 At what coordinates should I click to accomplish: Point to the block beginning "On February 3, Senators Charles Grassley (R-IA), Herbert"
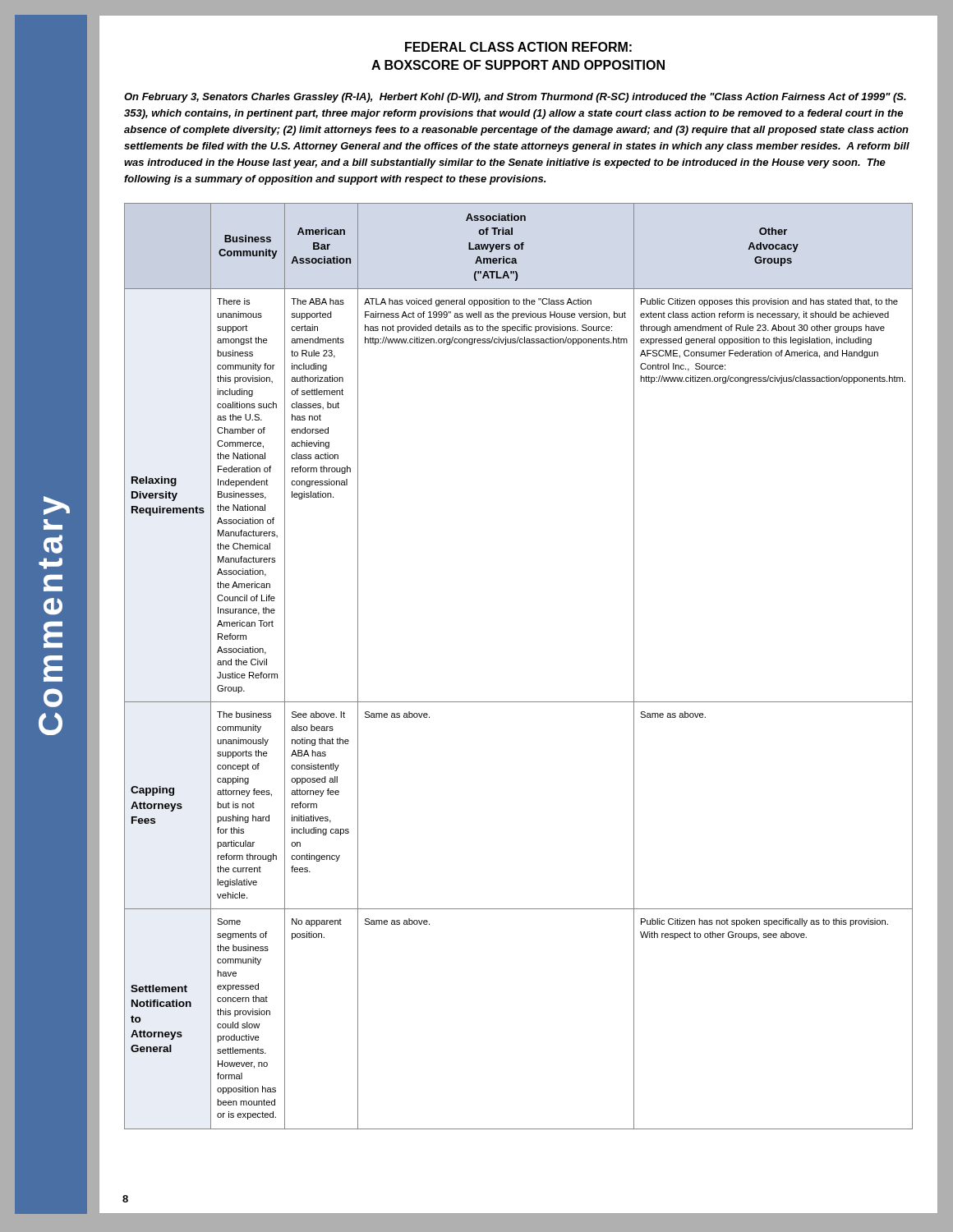point(517,138)
